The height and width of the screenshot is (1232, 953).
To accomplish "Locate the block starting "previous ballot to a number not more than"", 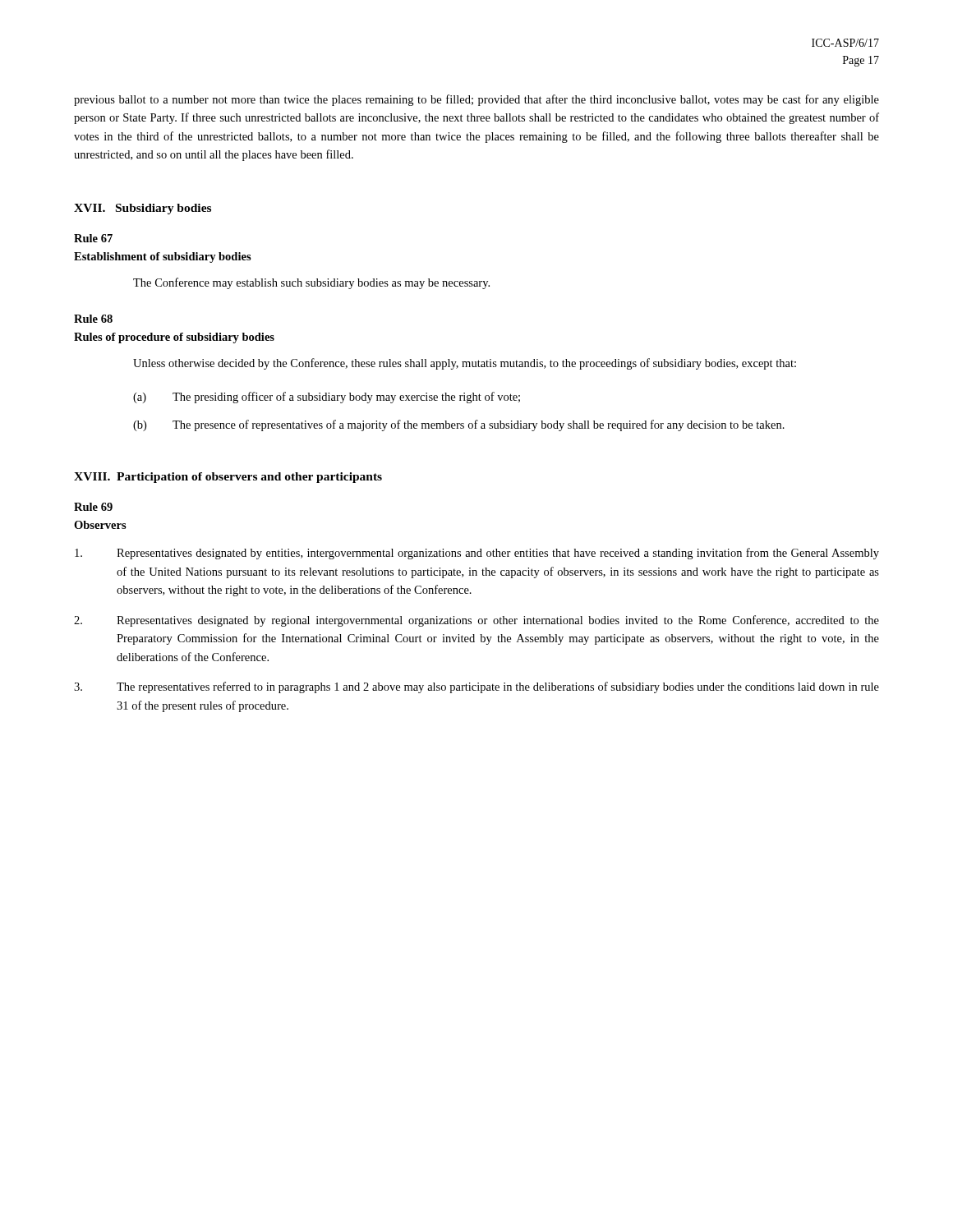I will tap(476, 127).
